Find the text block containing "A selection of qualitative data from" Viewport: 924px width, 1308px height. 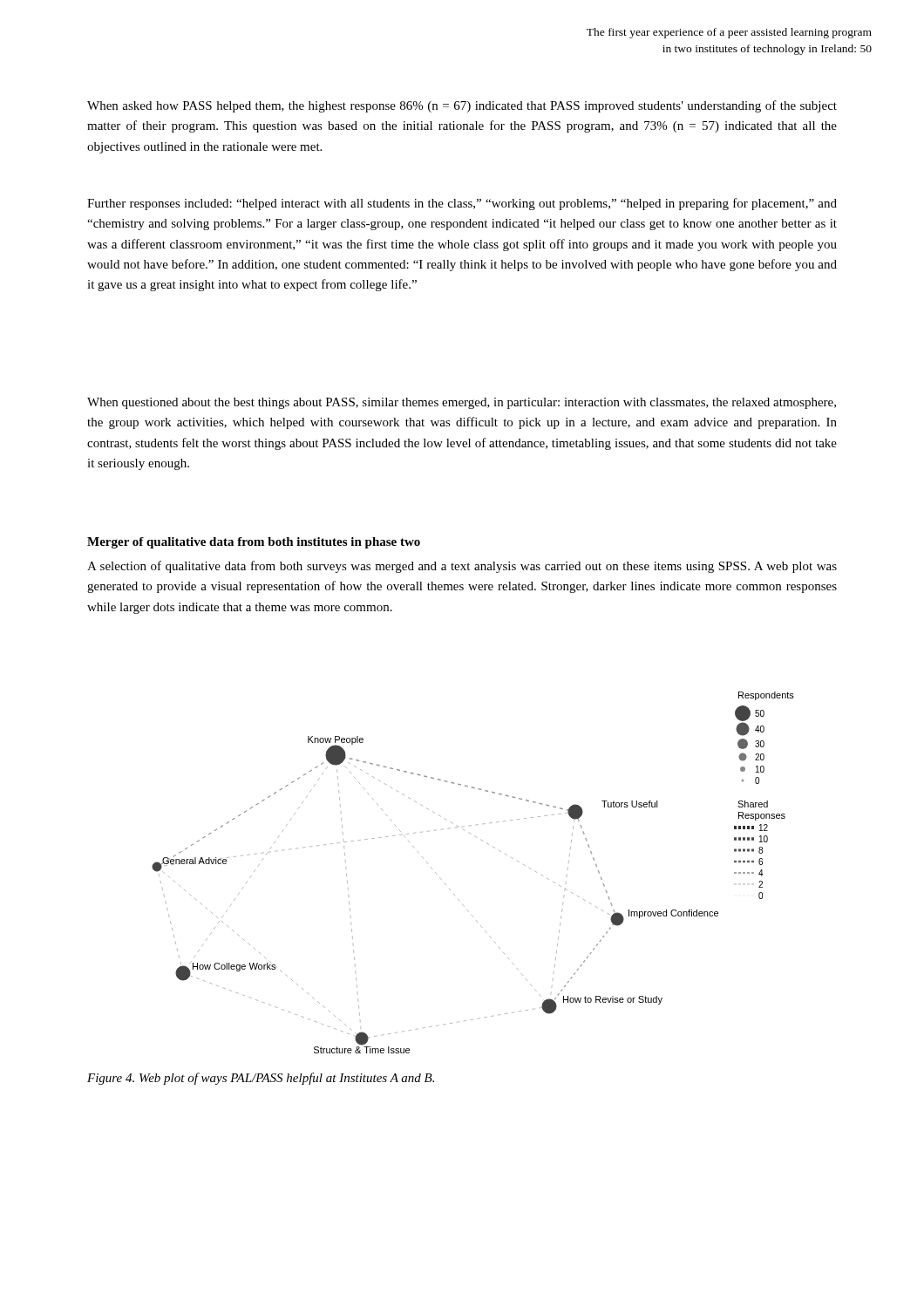coord(462,586)
